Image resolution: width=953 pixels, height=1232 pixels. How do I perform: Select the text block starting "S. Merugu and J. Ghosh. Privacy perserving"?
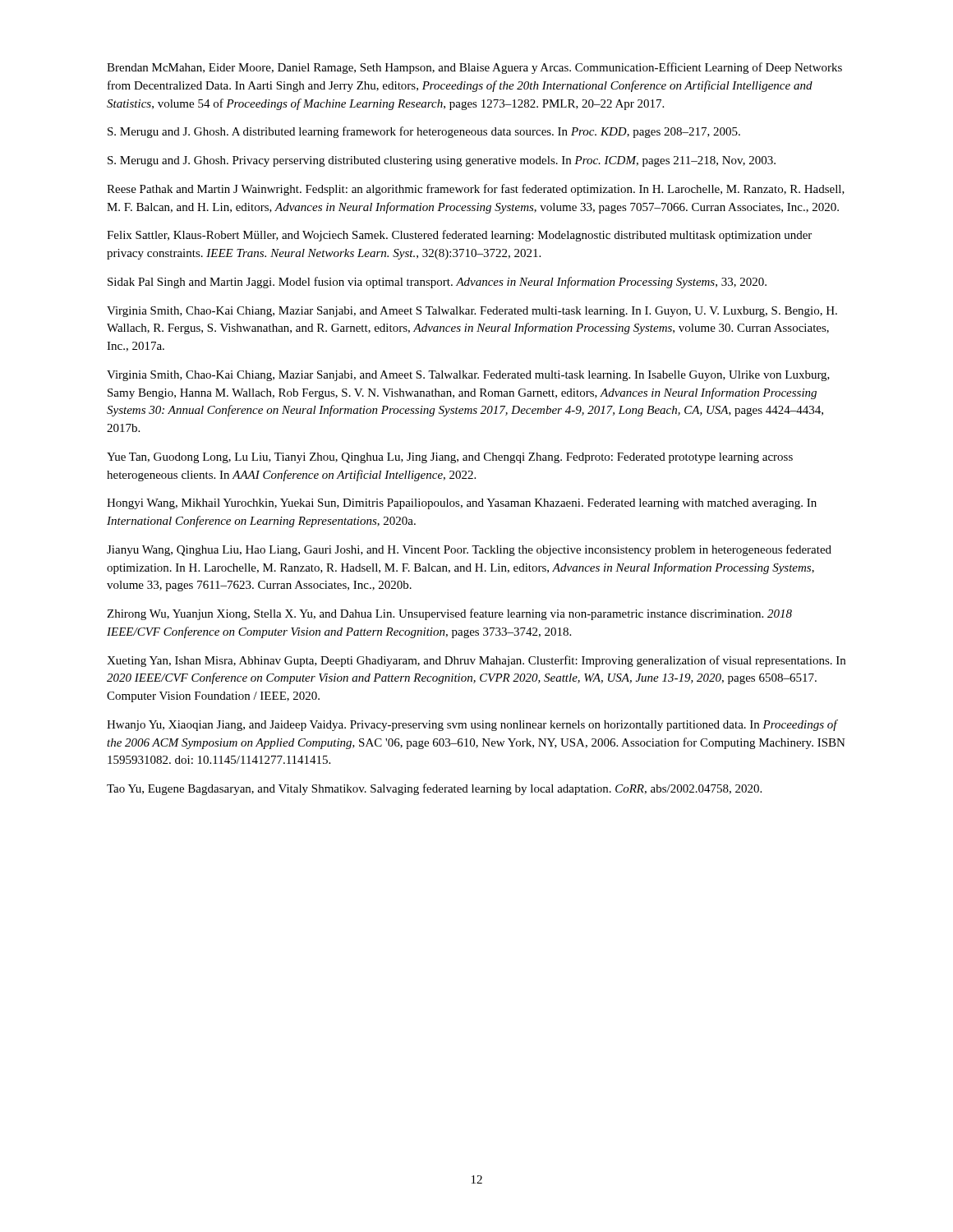tap(476, 161)
